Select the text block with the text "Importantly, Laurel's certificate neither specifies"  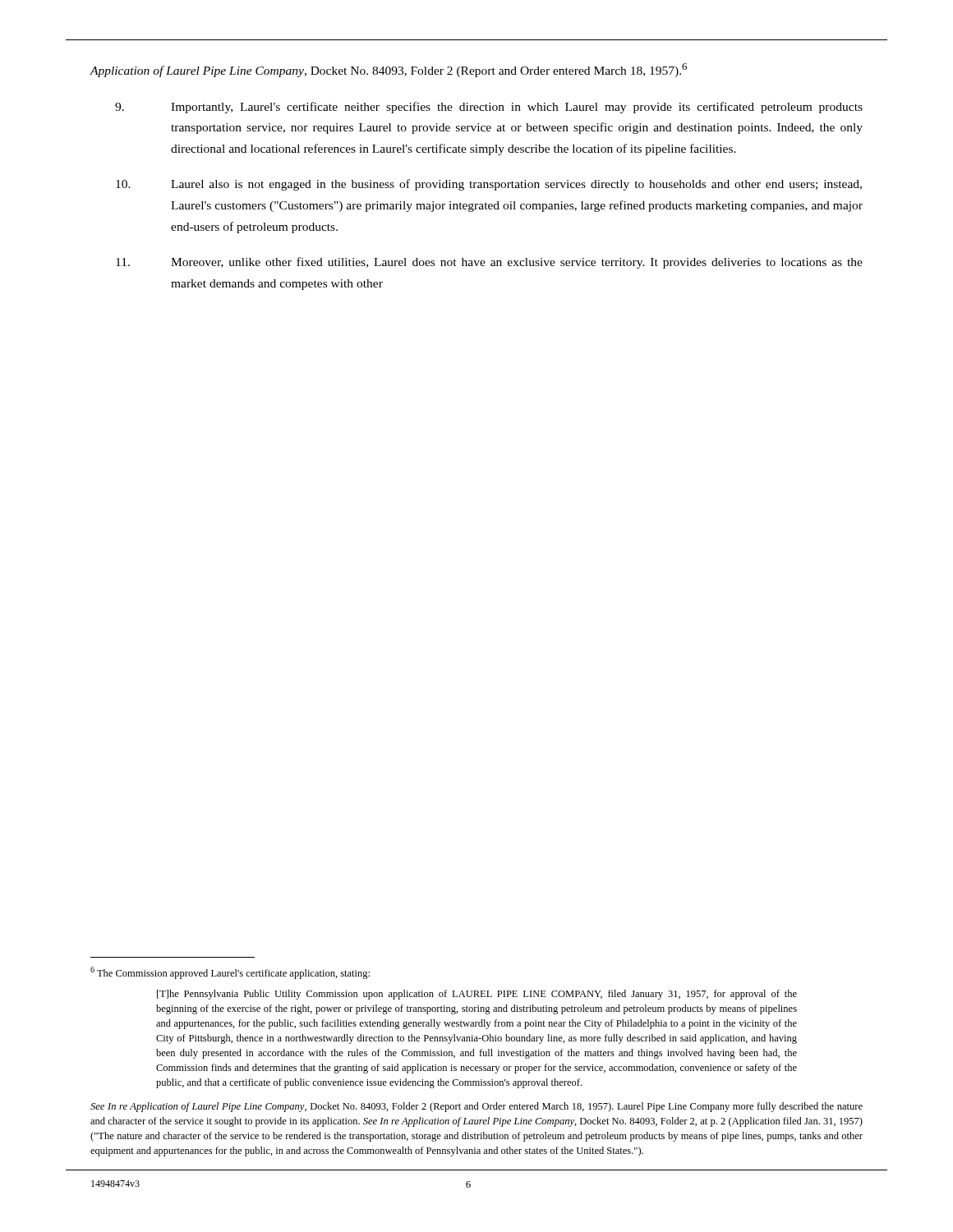[x=476, y=127]
